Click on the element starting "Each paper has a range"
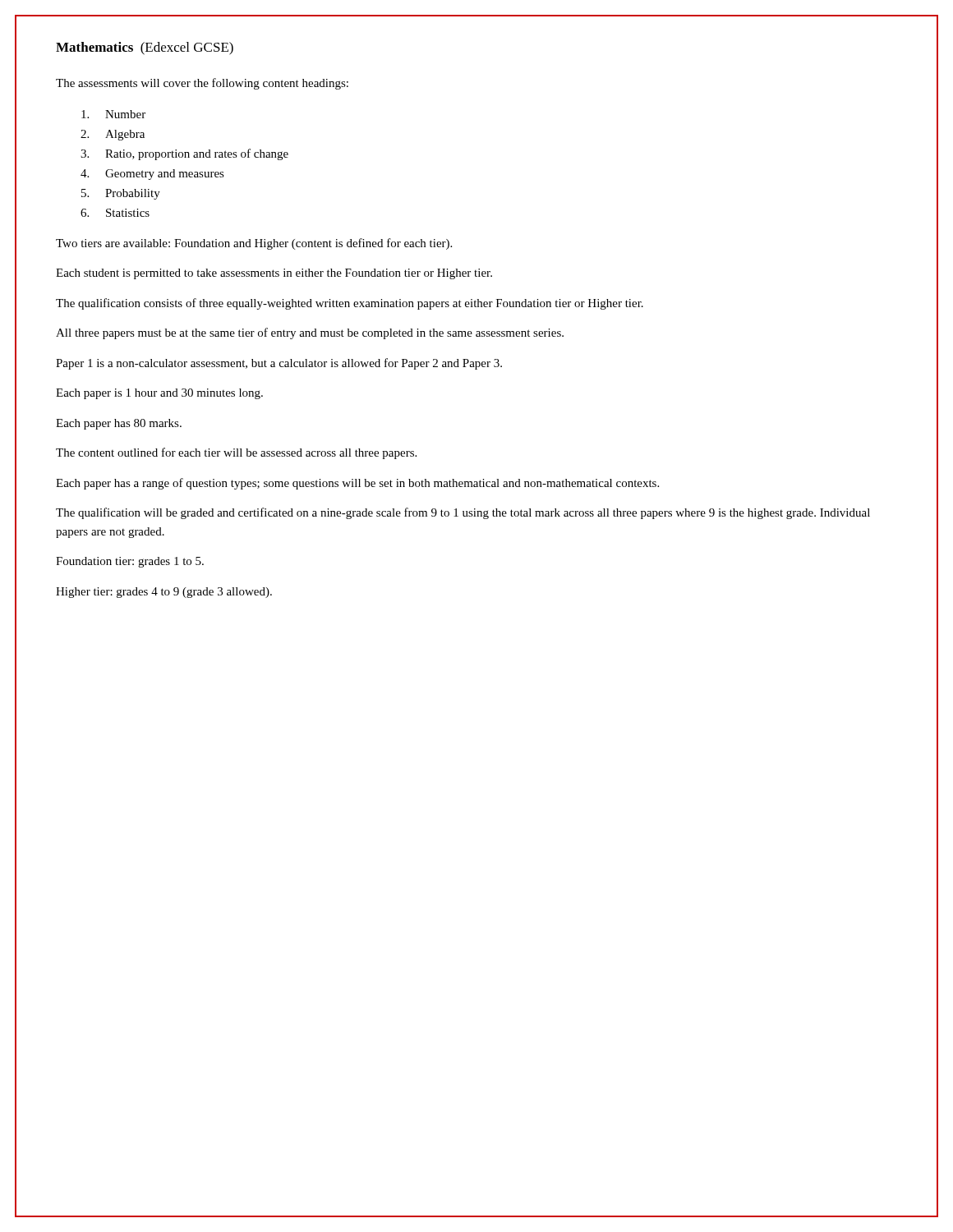Screen dimensions: 1232x953 (358, 483)
